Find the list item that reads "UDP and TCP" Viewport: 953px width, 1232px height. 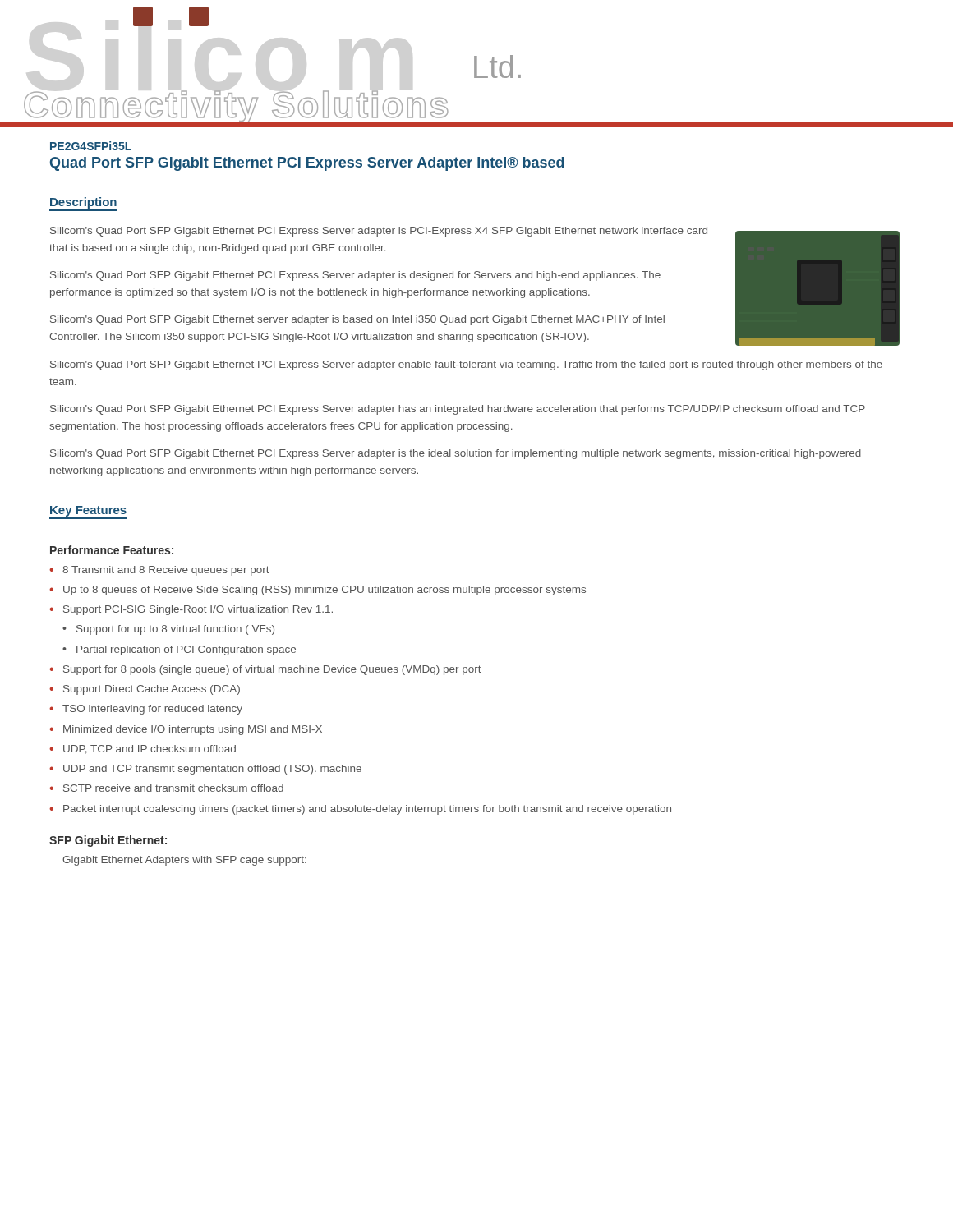point(212,768)
